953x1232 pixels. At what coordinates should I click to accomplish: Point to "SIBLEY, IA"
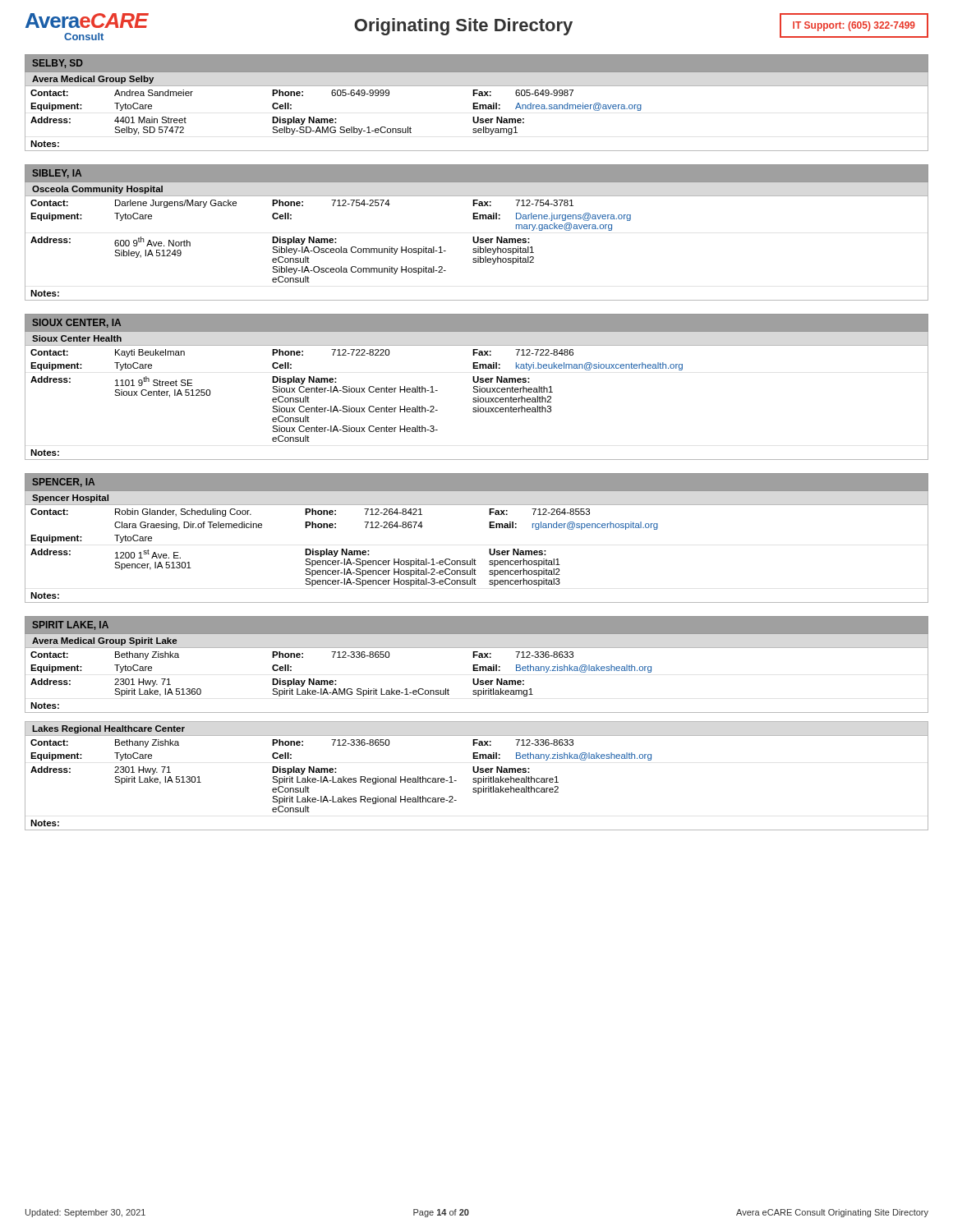click(x=57, y=173)
